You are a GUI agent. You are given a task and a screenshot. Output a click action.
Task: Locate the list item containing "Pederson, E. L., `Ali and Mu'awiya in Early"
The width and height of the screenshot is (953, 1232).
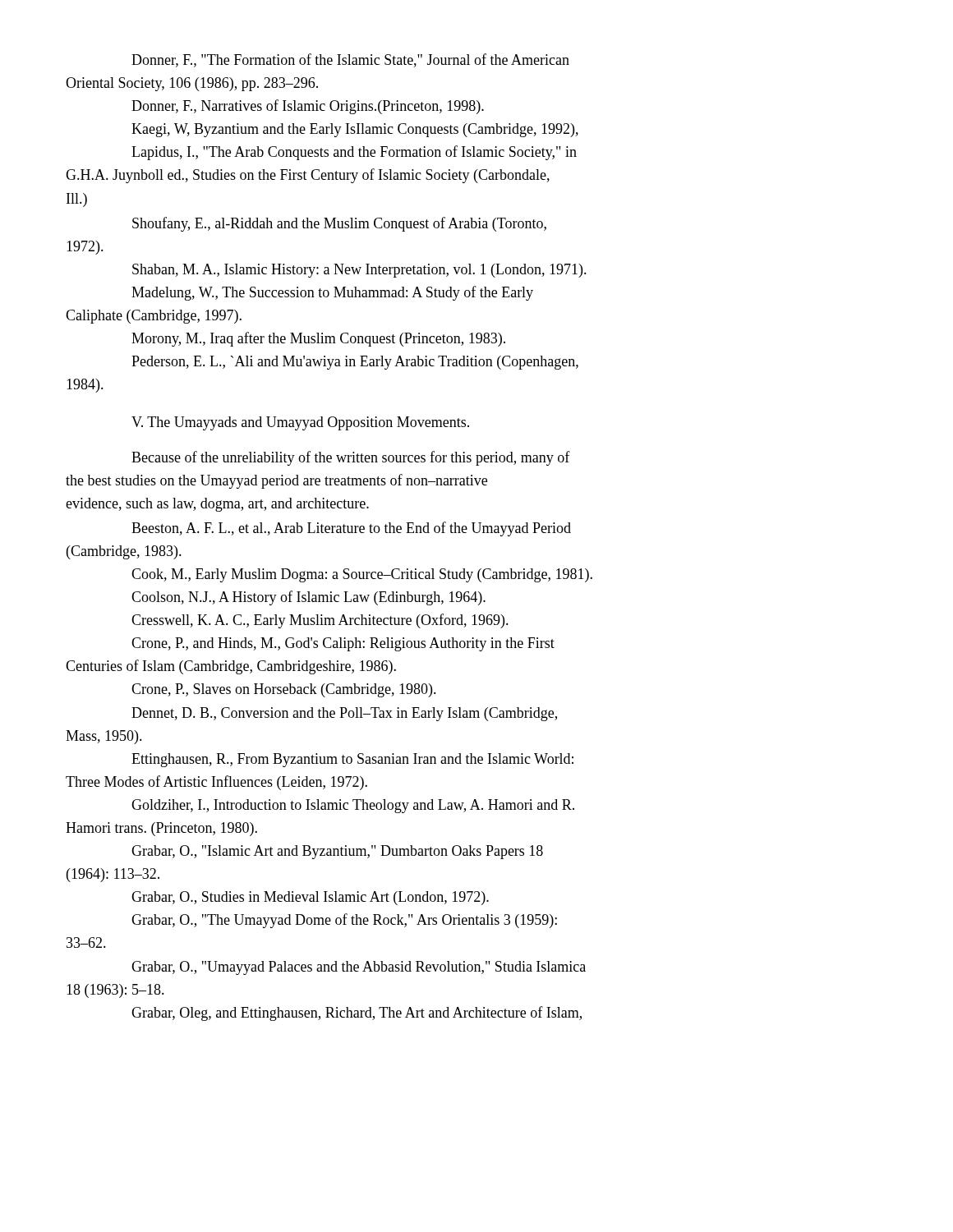[509, 373]
